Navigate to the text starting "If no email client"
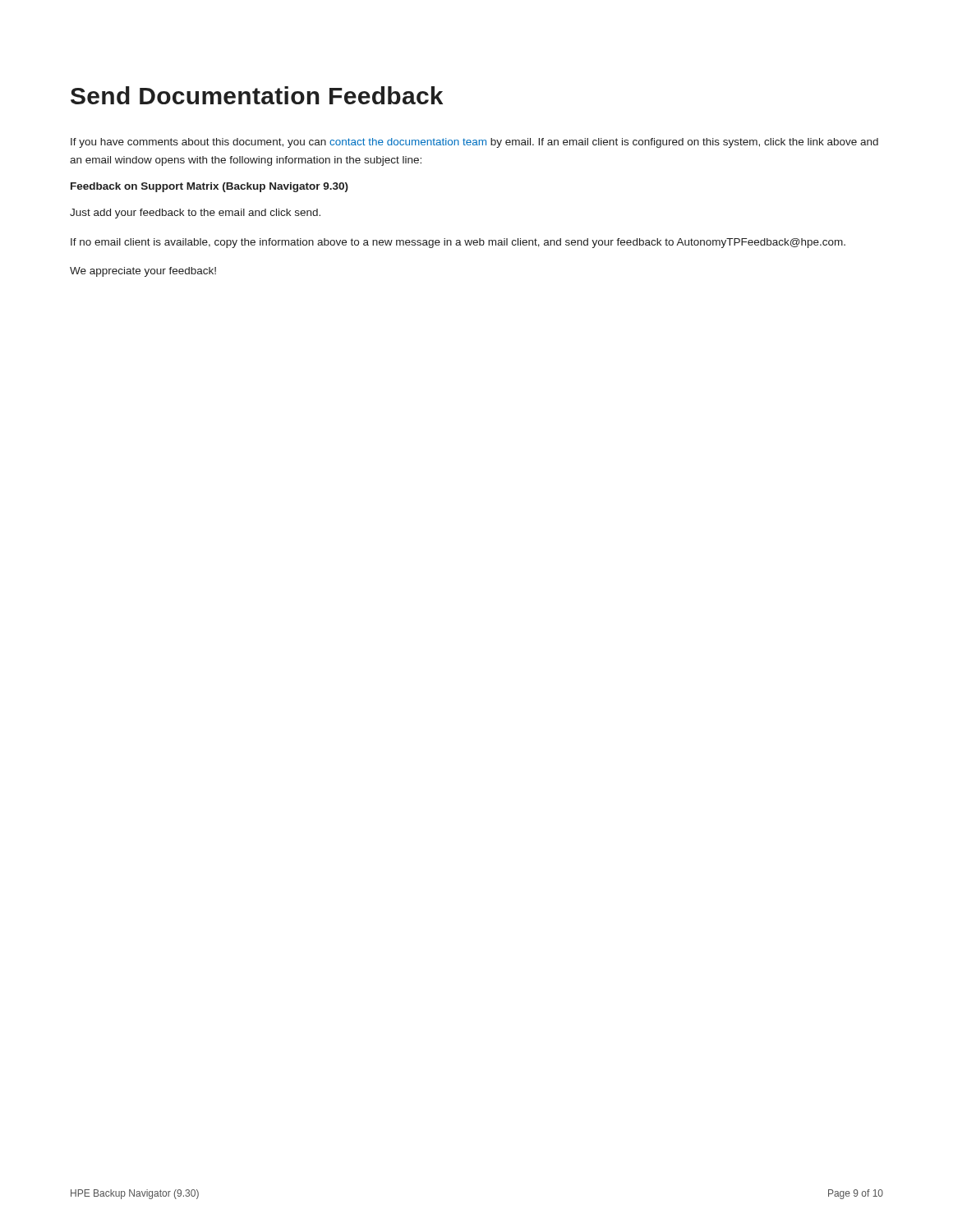 click(x=476, y=242)
